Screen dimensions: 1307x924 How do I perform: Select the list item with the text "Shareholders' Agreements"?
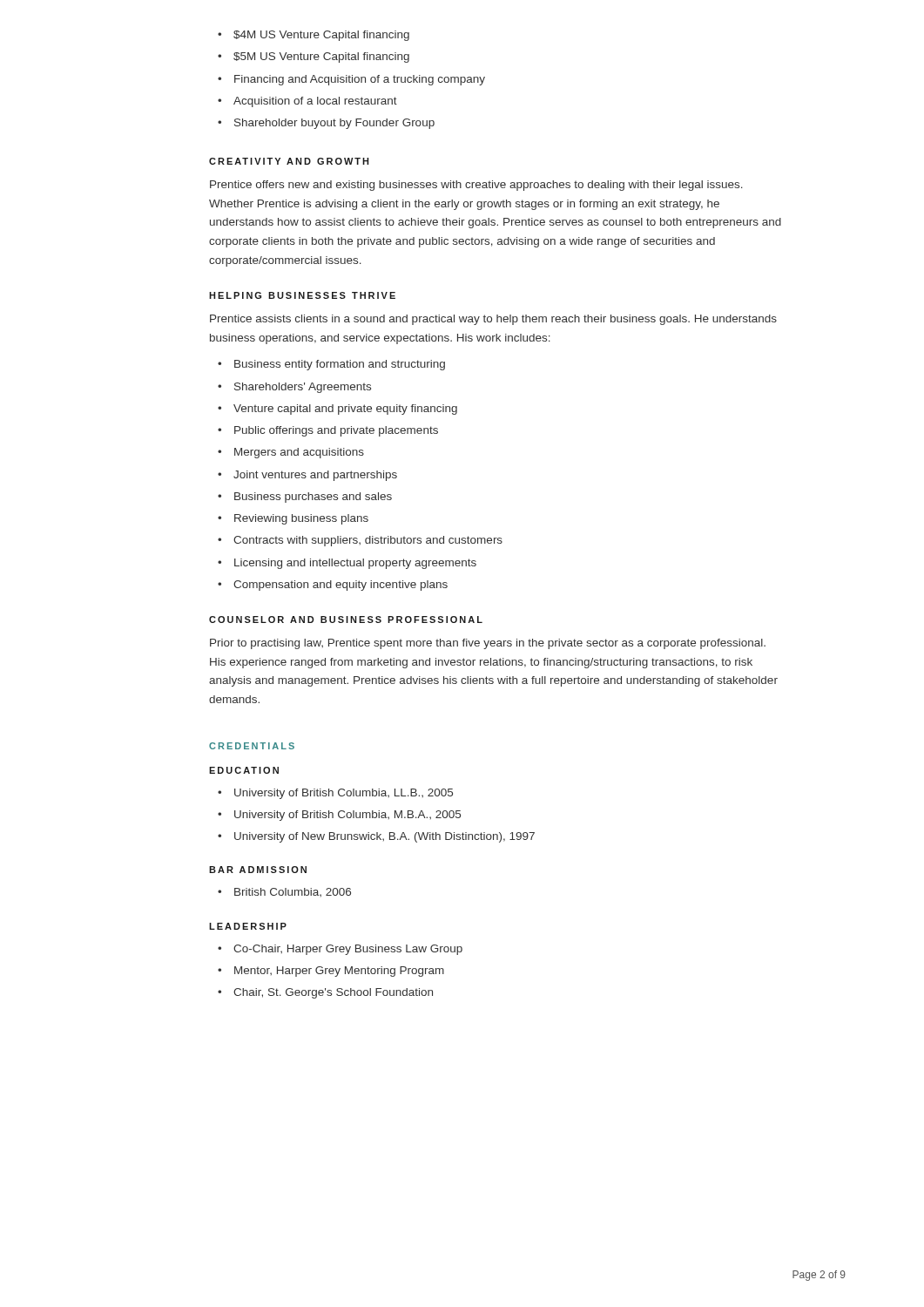(x=294, y=388)
